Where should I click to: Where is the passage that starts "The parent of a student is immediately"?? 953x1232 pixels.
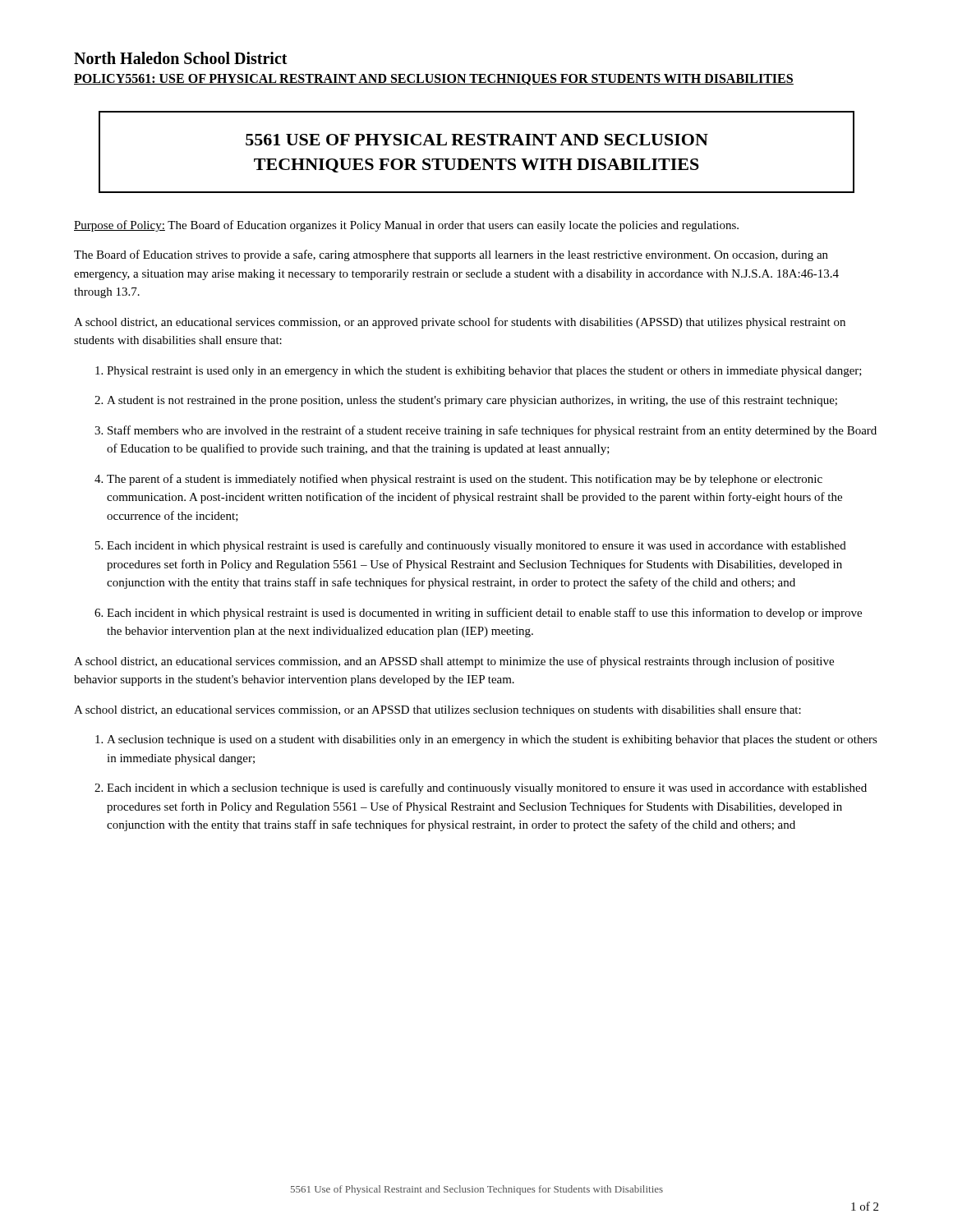(x=493, y=497)
